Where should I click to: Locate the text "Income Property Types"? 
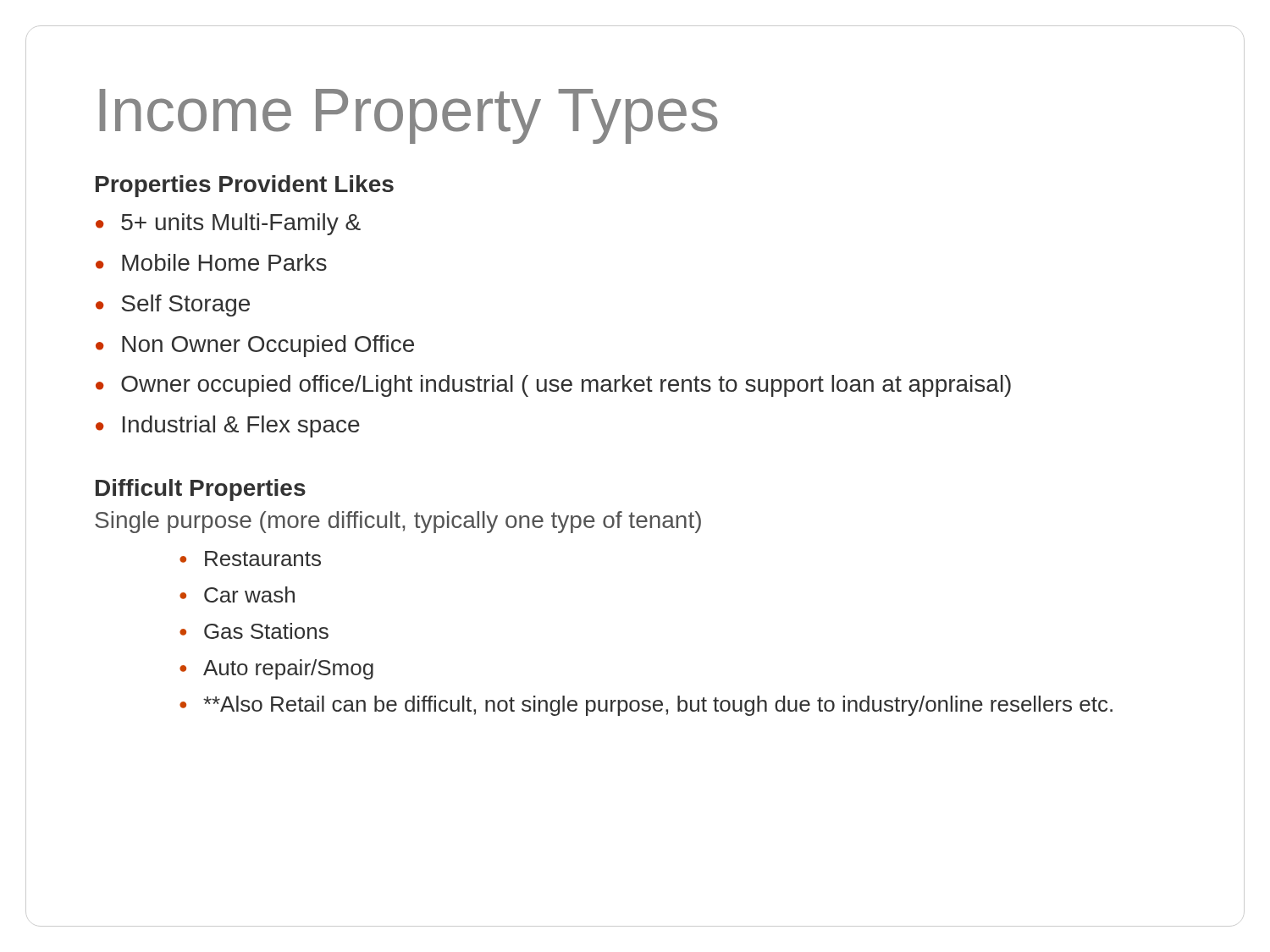(635, 111)
